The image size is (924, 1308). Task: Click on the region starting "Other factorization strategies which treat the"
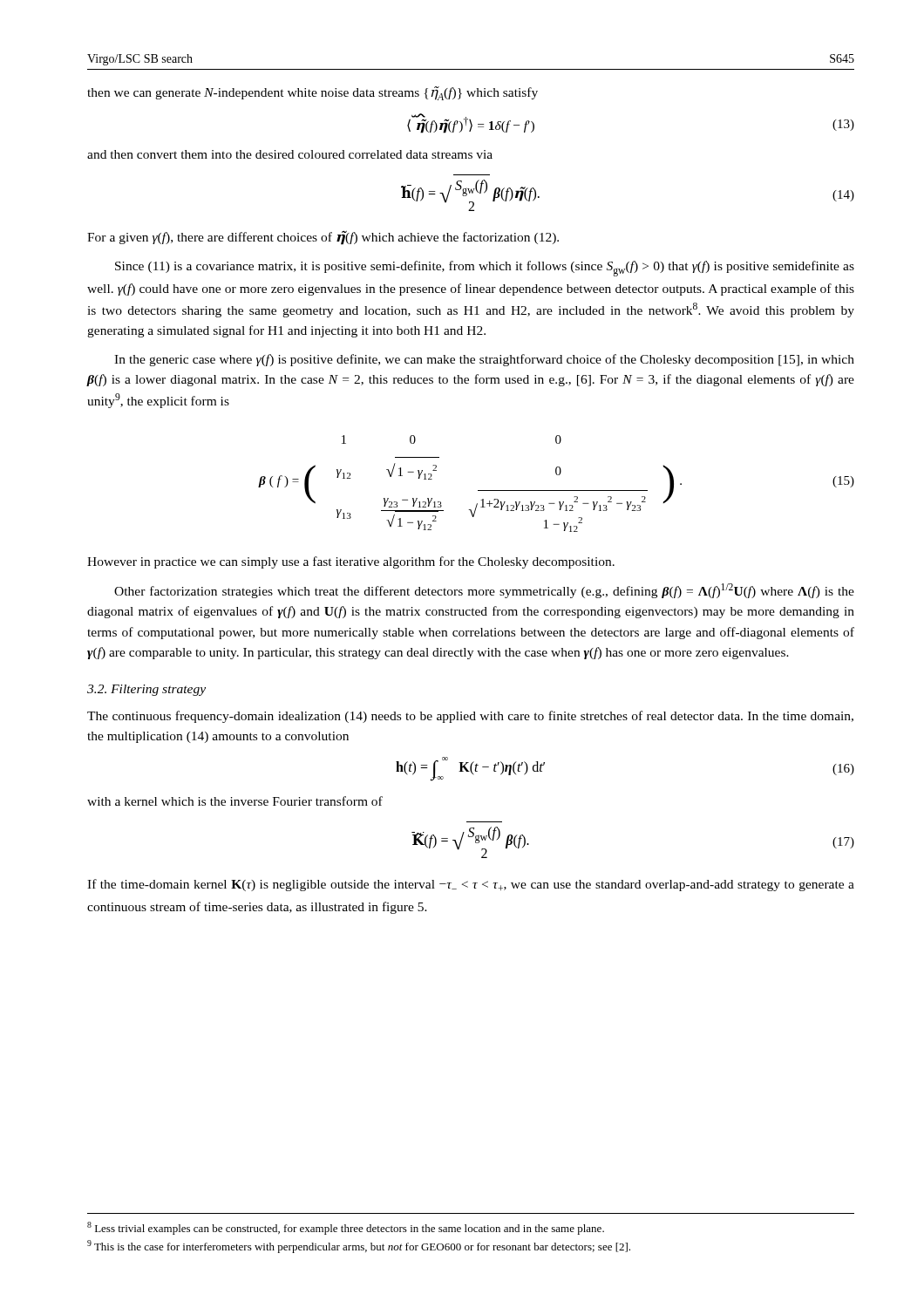[471, 620]
